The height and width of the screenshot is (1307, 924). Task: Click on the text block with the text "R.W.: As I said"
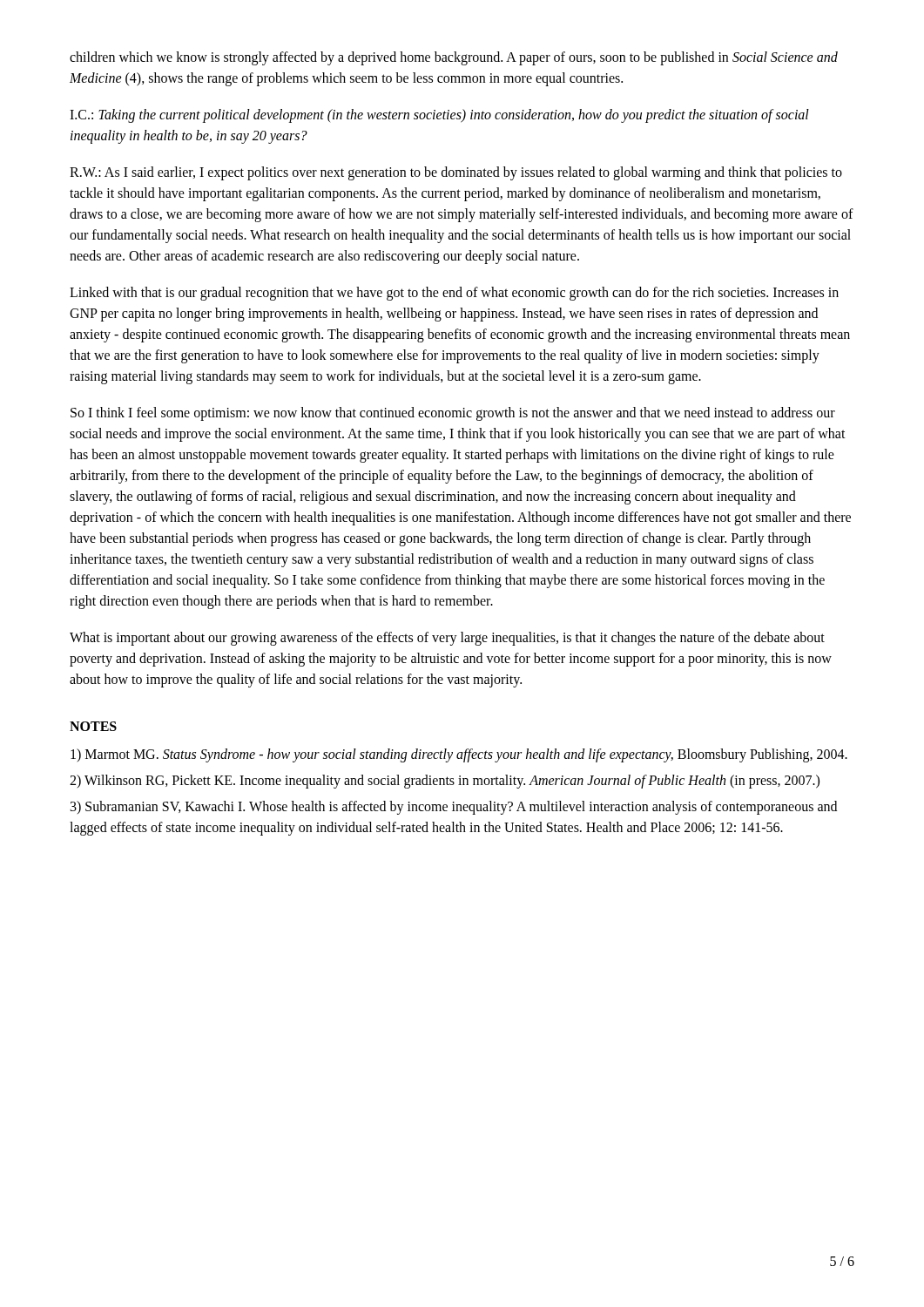point(461,214)
